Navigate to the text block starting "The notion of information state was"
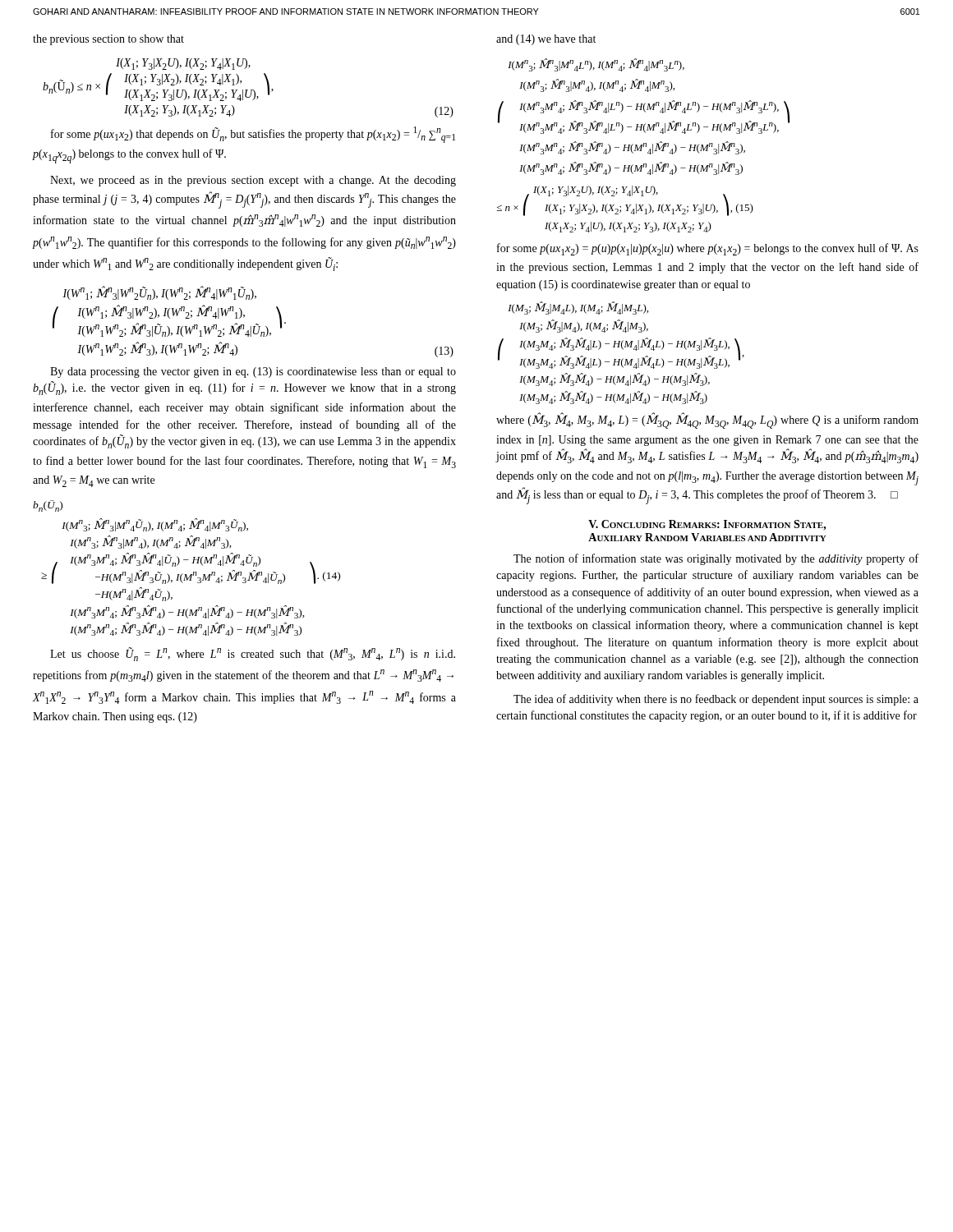953x1232 pixels. coord(707,618)
